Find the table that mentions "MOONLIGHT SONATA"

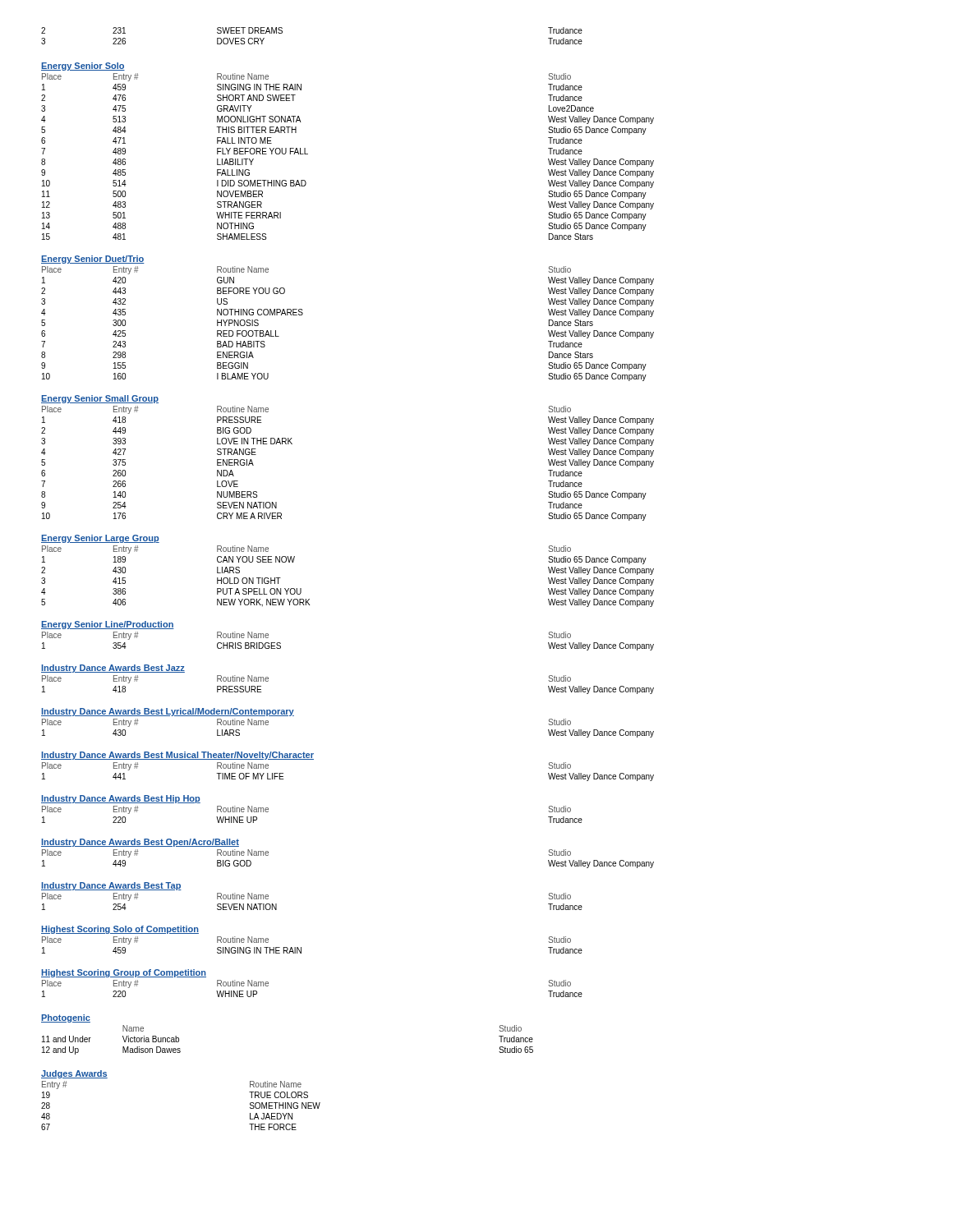pos(476,157)
